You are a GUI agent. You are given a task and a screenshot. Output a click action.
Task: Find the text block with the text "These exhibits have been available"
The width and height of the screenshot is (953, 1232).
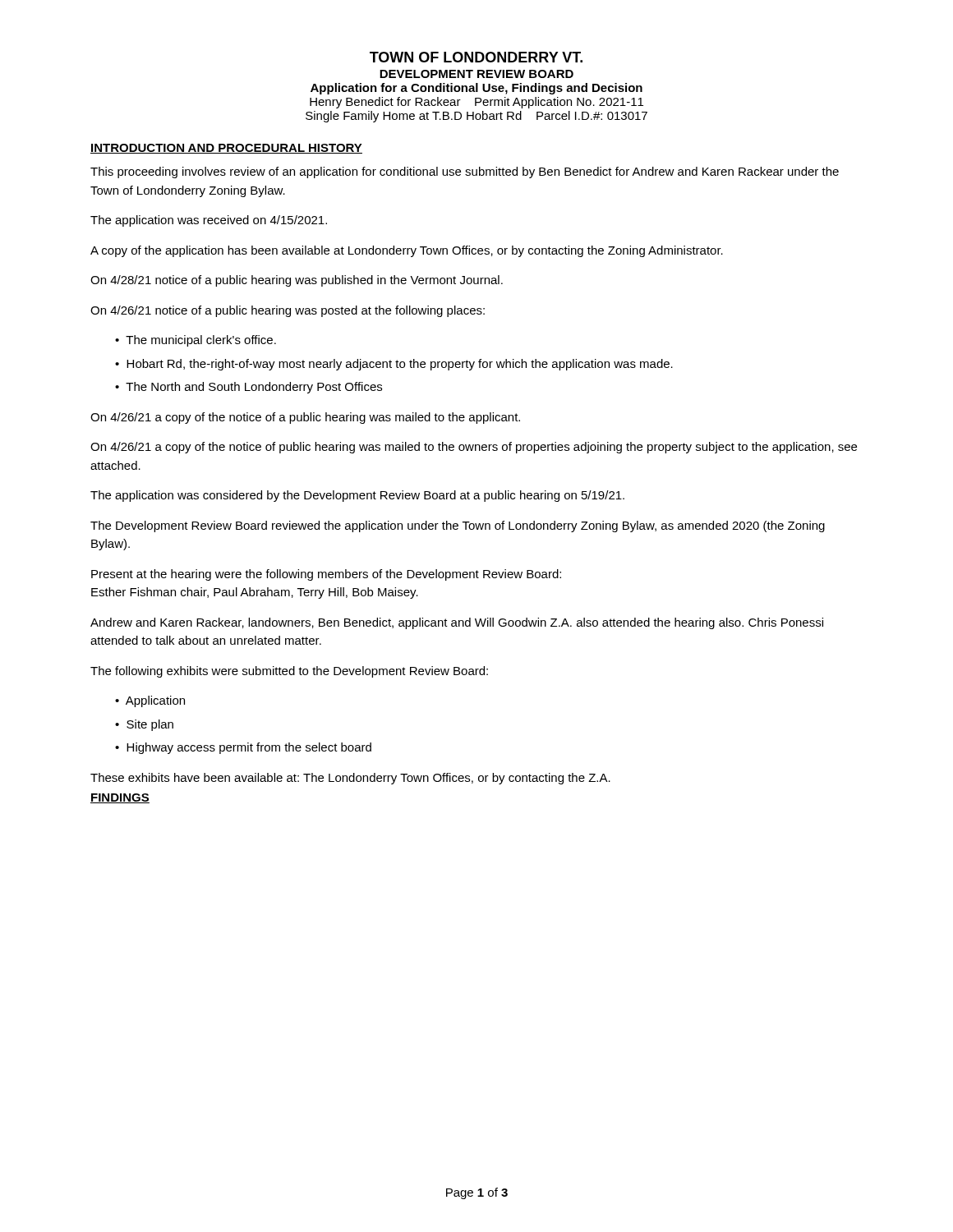tap(351, 777)
